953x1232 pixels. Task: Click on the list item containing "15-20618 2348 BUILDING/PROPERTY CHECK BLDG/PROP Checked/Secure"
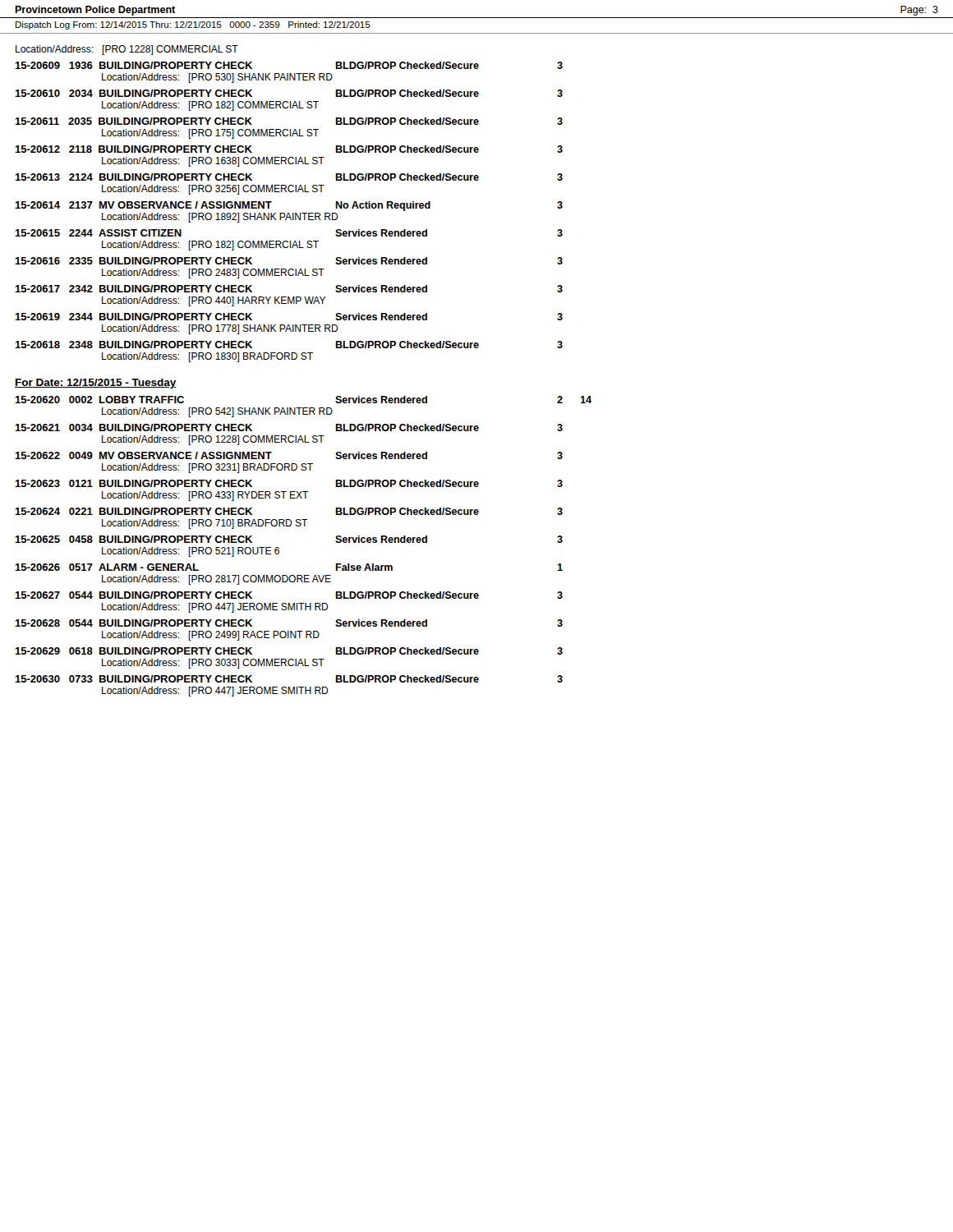[x=476, y=350]
